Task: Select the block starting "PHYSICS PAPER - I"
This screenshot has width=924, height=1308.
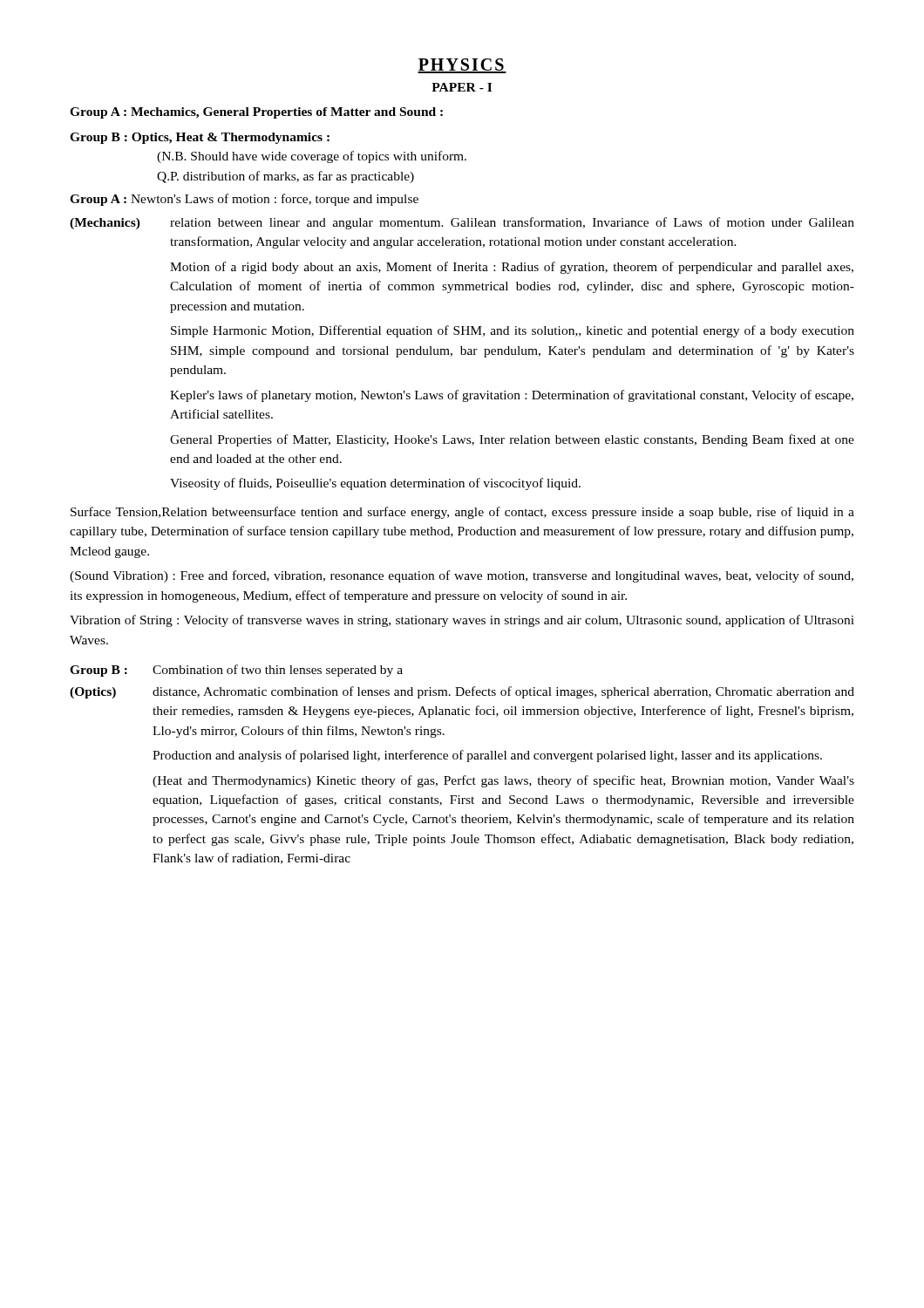Action: coord(462,75)
